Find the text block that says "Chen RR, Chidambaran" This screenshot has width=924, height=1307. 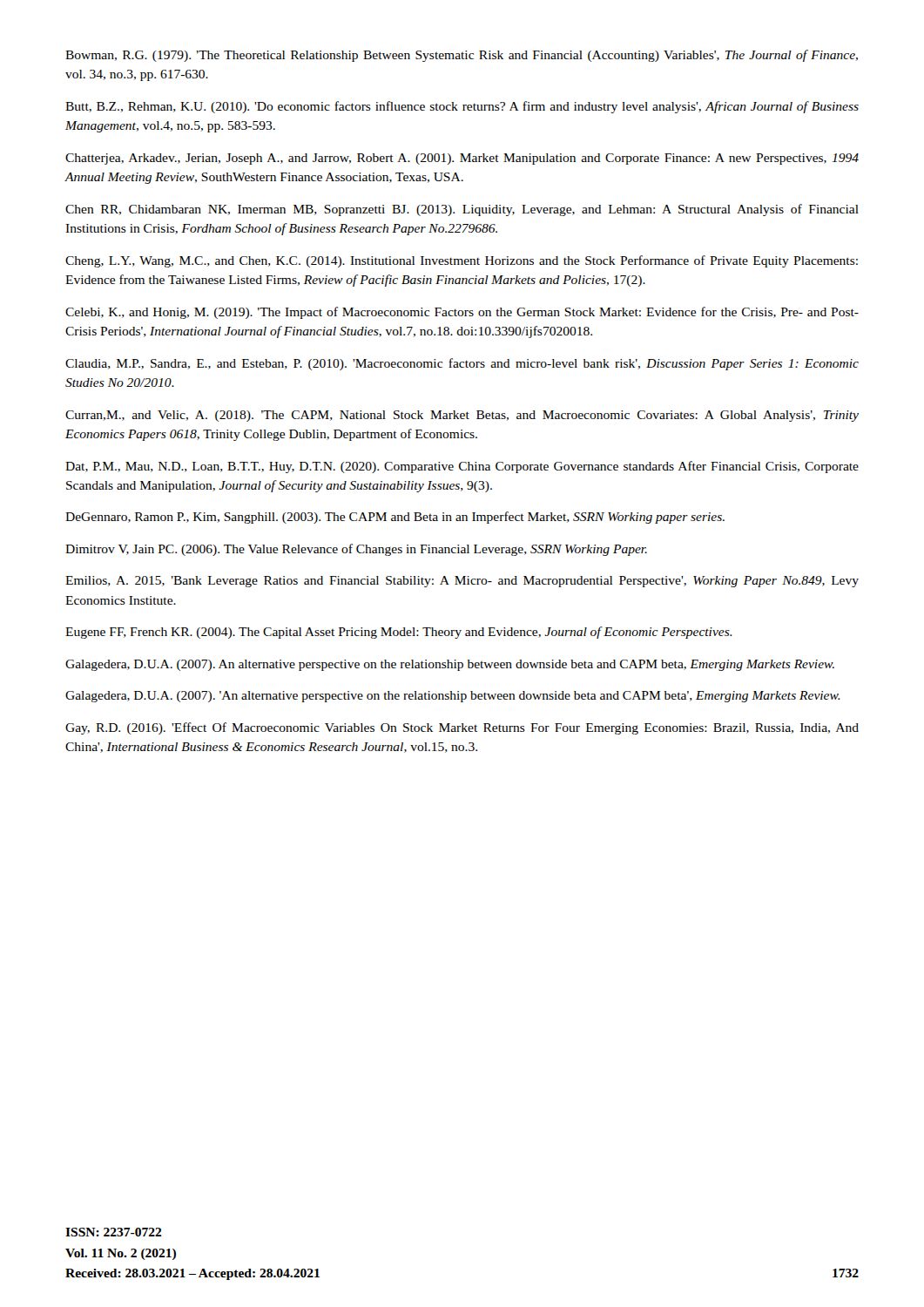(x=462, y=218)
